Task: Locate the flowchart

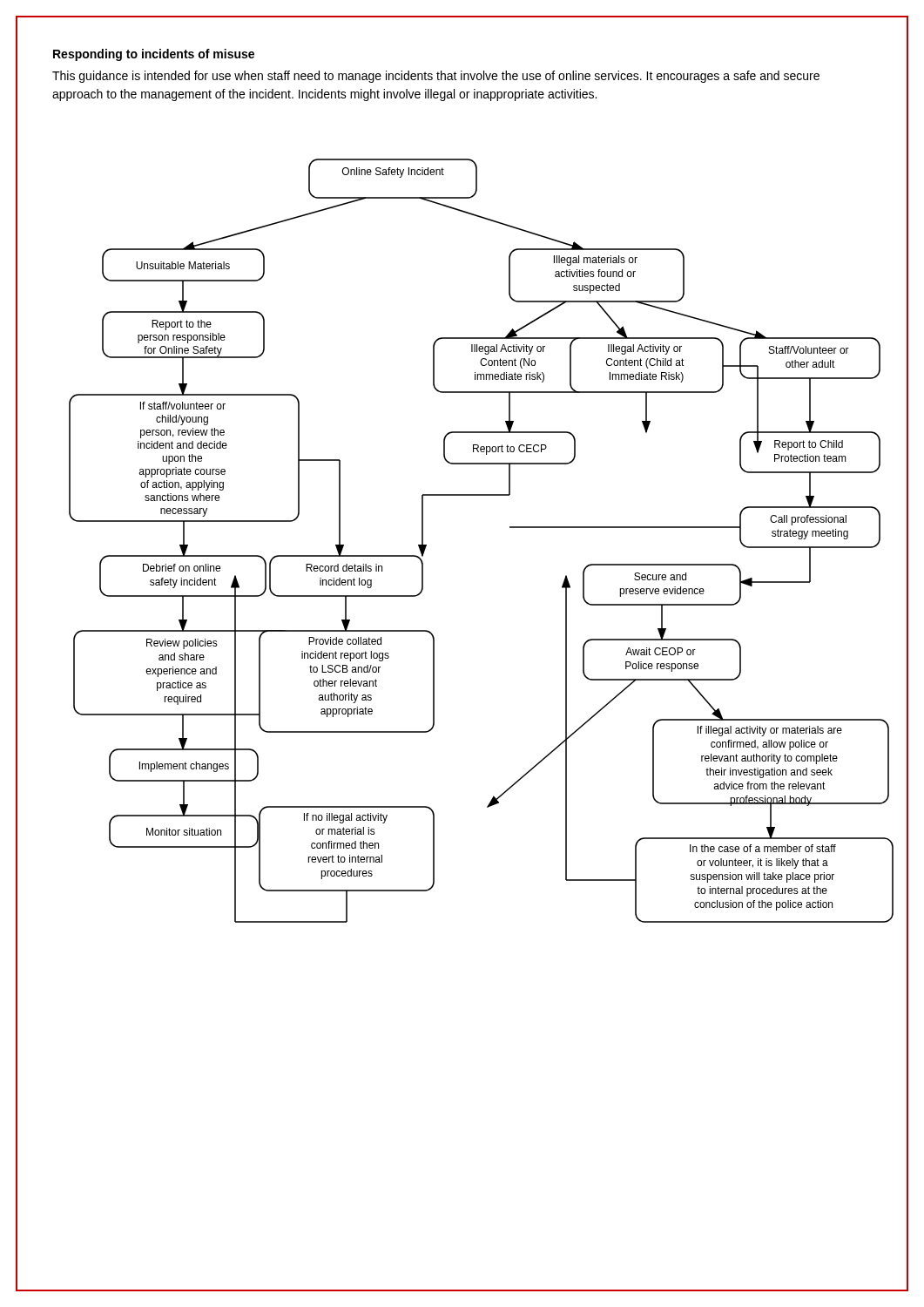Action: point(462,702)
